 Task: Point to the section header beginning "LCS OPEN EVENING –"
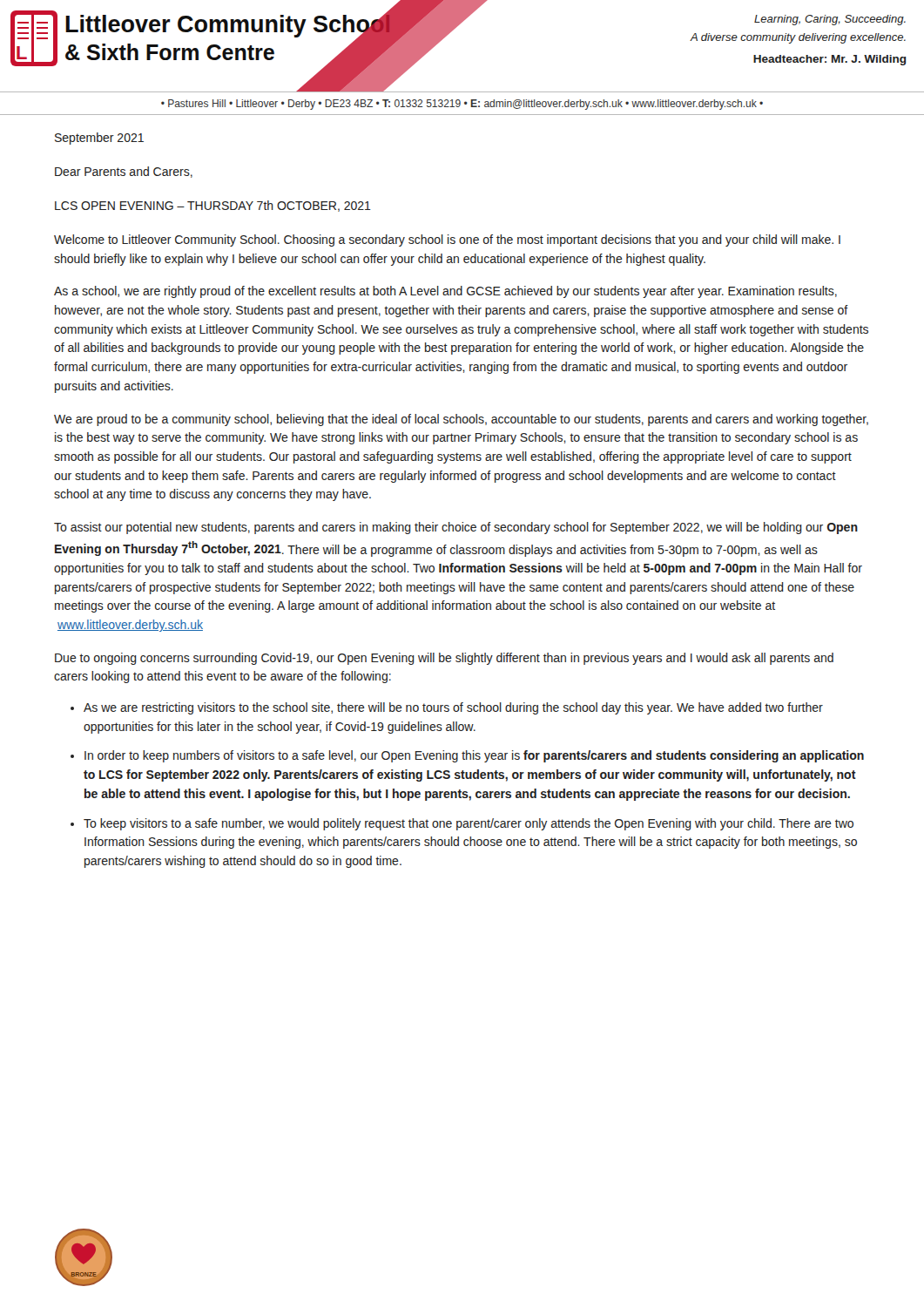pos(212,206)
